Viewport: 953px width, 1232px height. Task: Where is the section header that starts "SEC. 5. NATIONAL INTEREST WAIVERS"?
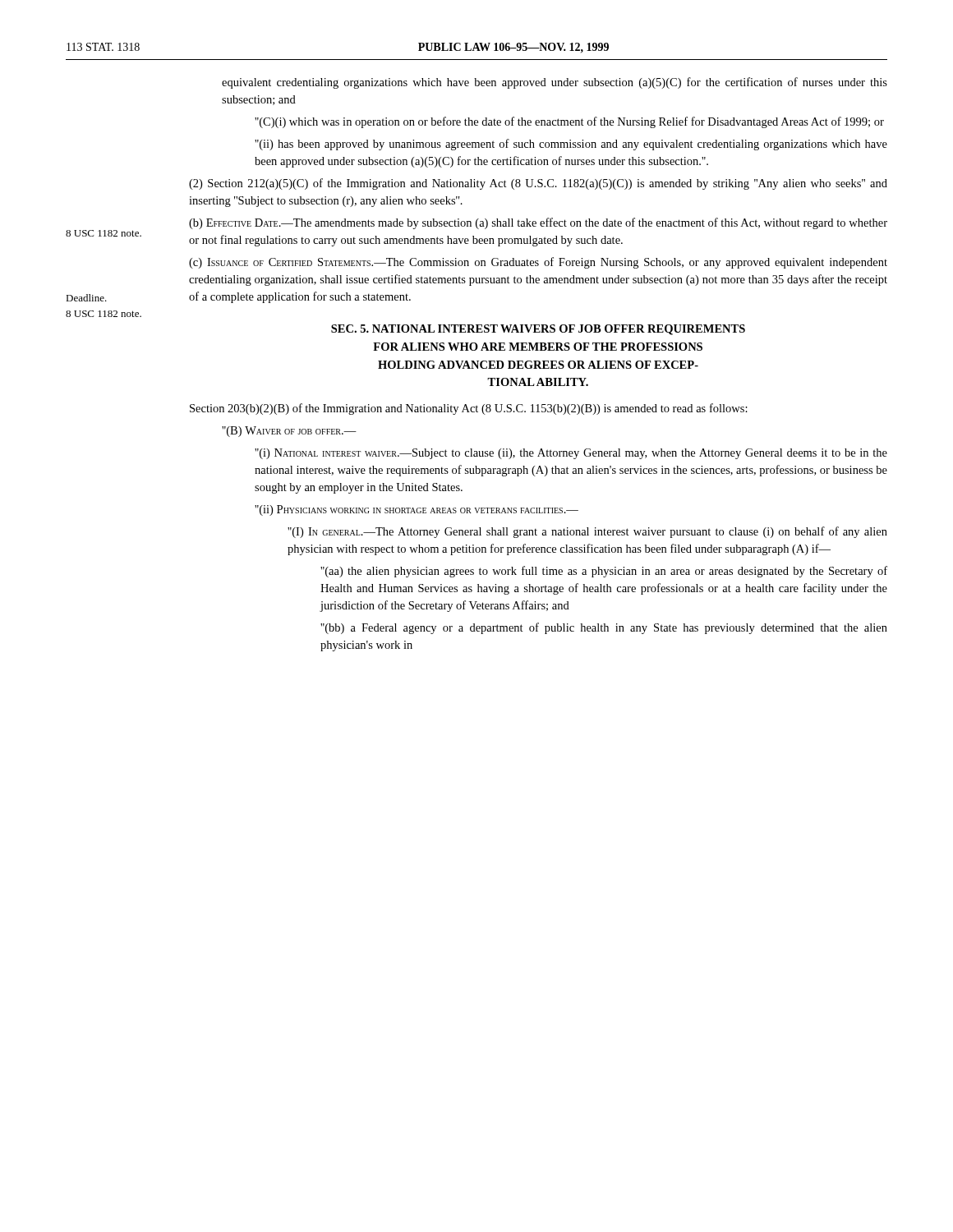click(x=538, y=355)
